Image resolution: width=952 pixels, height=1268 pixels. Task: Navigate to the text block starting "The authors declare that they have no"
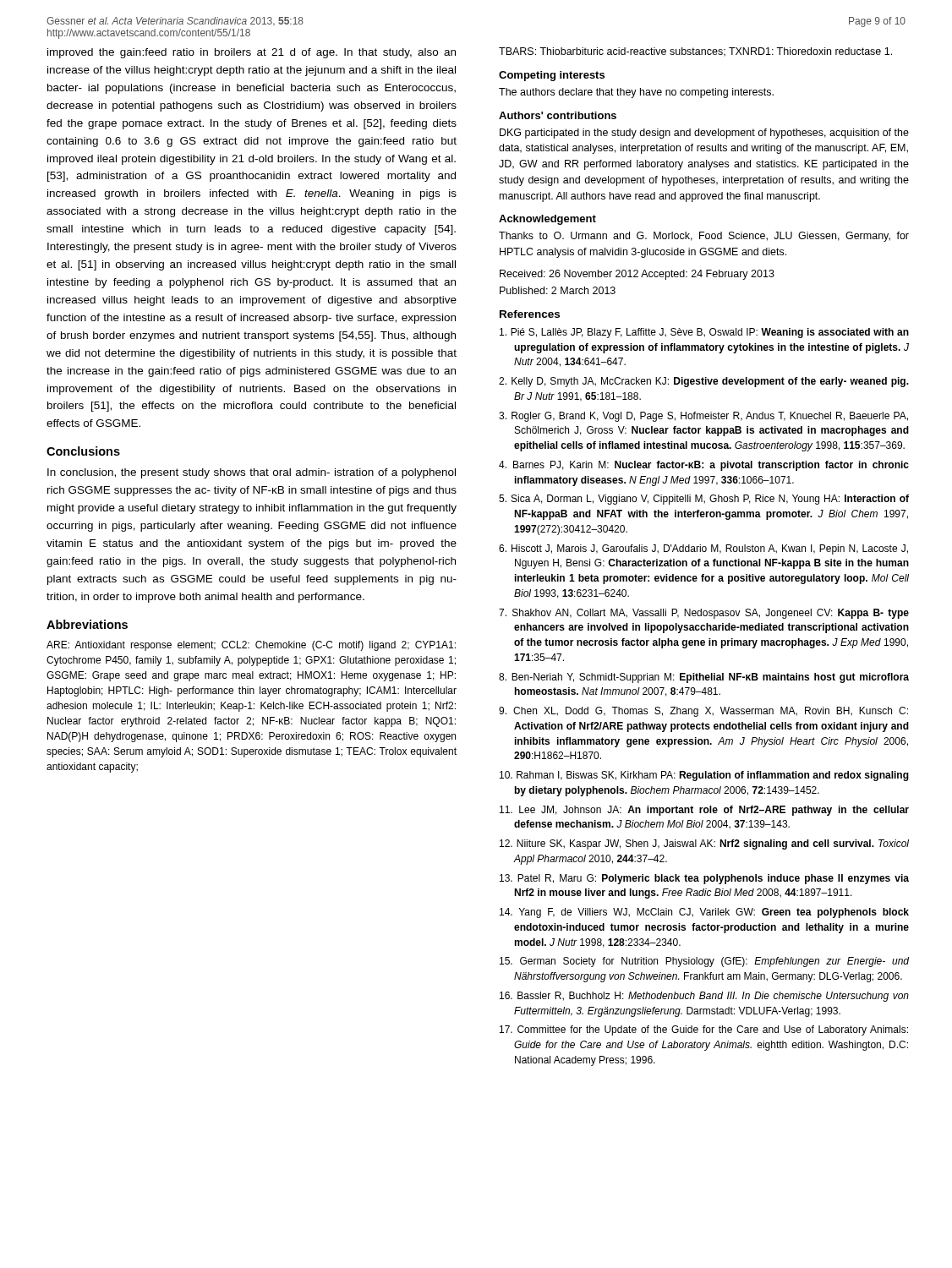[704, 92]
